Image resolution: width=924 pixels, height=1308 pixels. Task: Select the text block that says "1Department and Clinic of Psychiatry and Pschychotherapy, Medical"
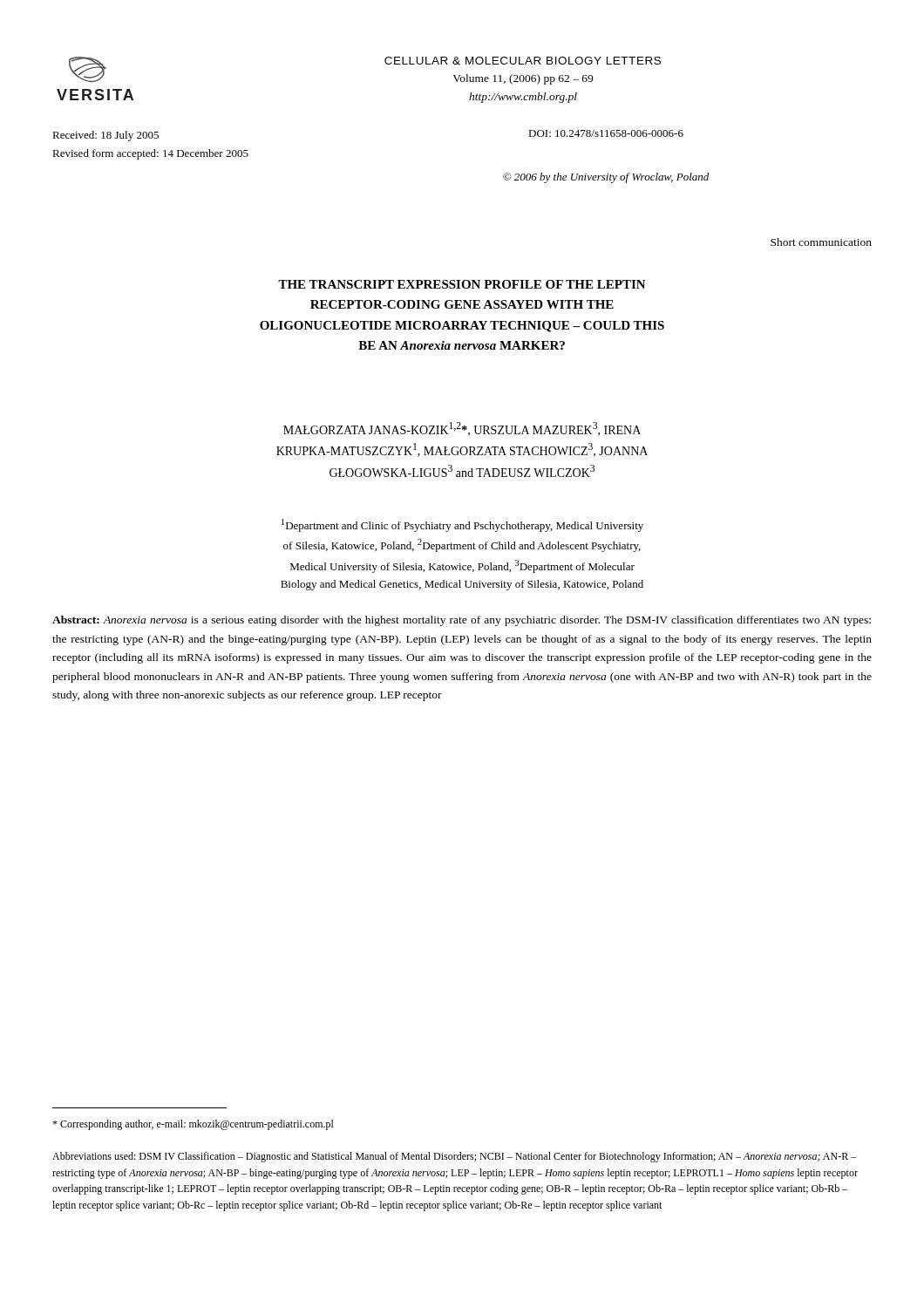coord(462,553)
